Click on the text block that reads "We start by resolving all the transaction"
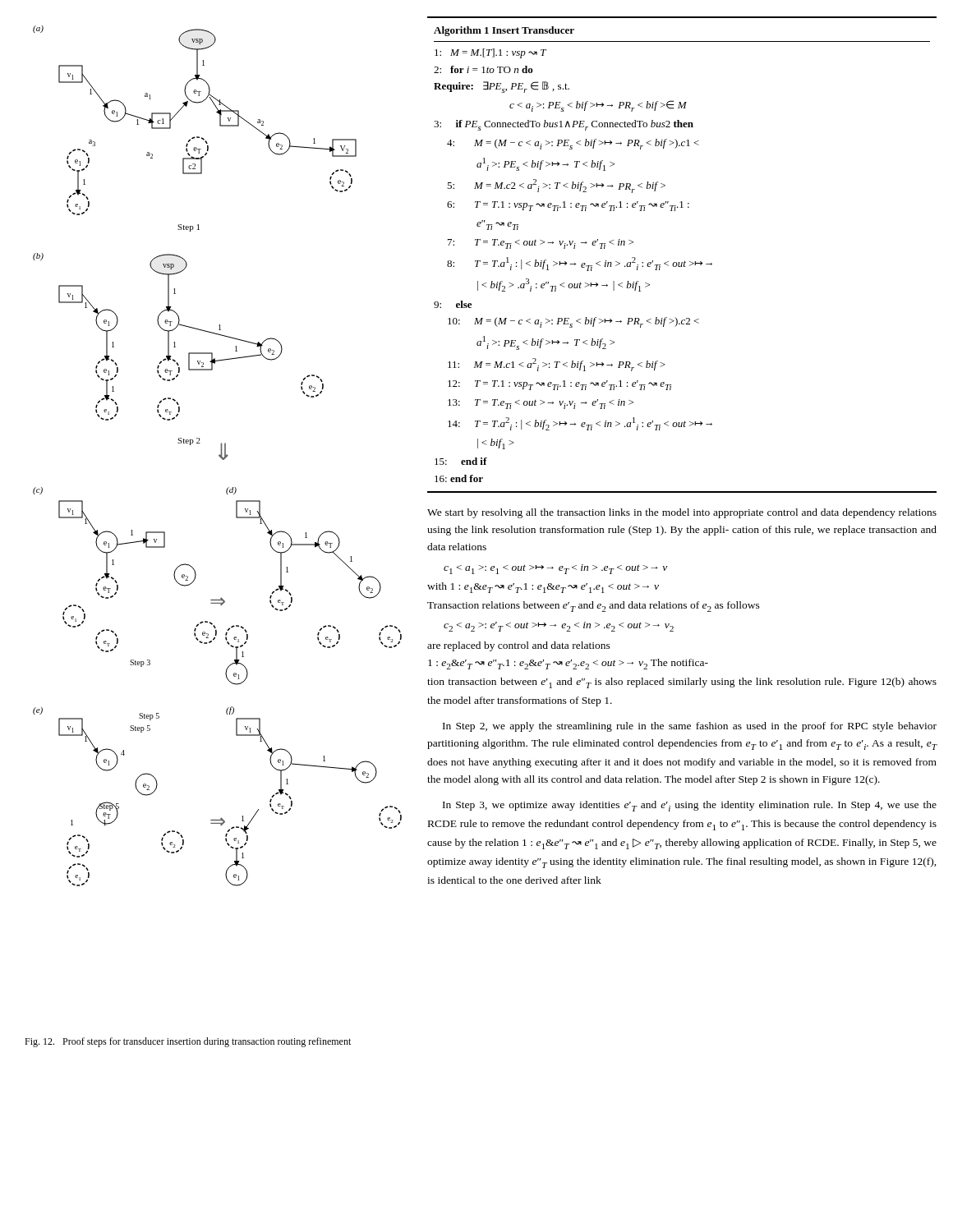The height and width of the screenshot is (1232, 953). tap(682, 530)
